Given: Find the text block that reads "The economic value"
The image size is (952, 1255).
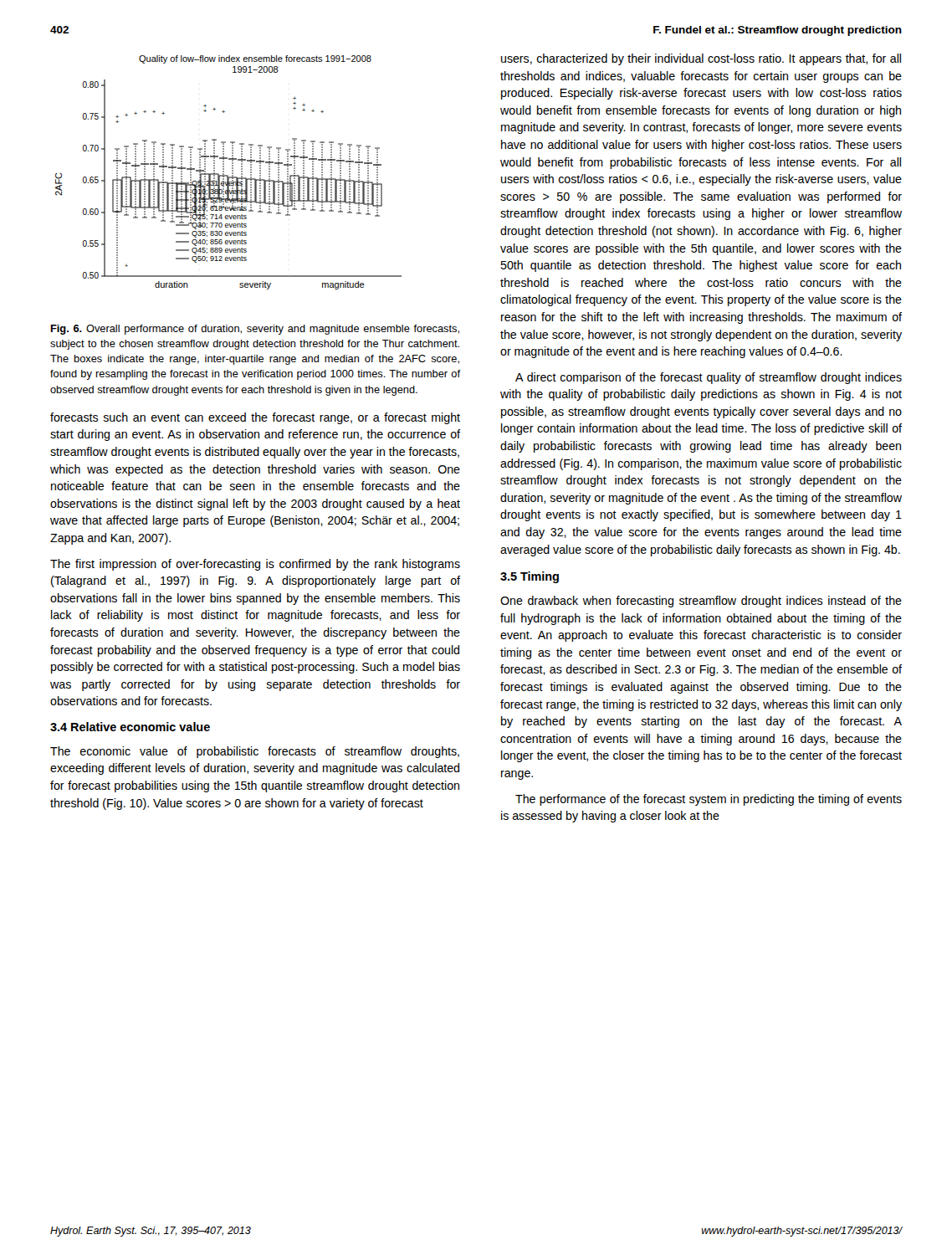Looking at the screenshot, I should tap(255, 777).
